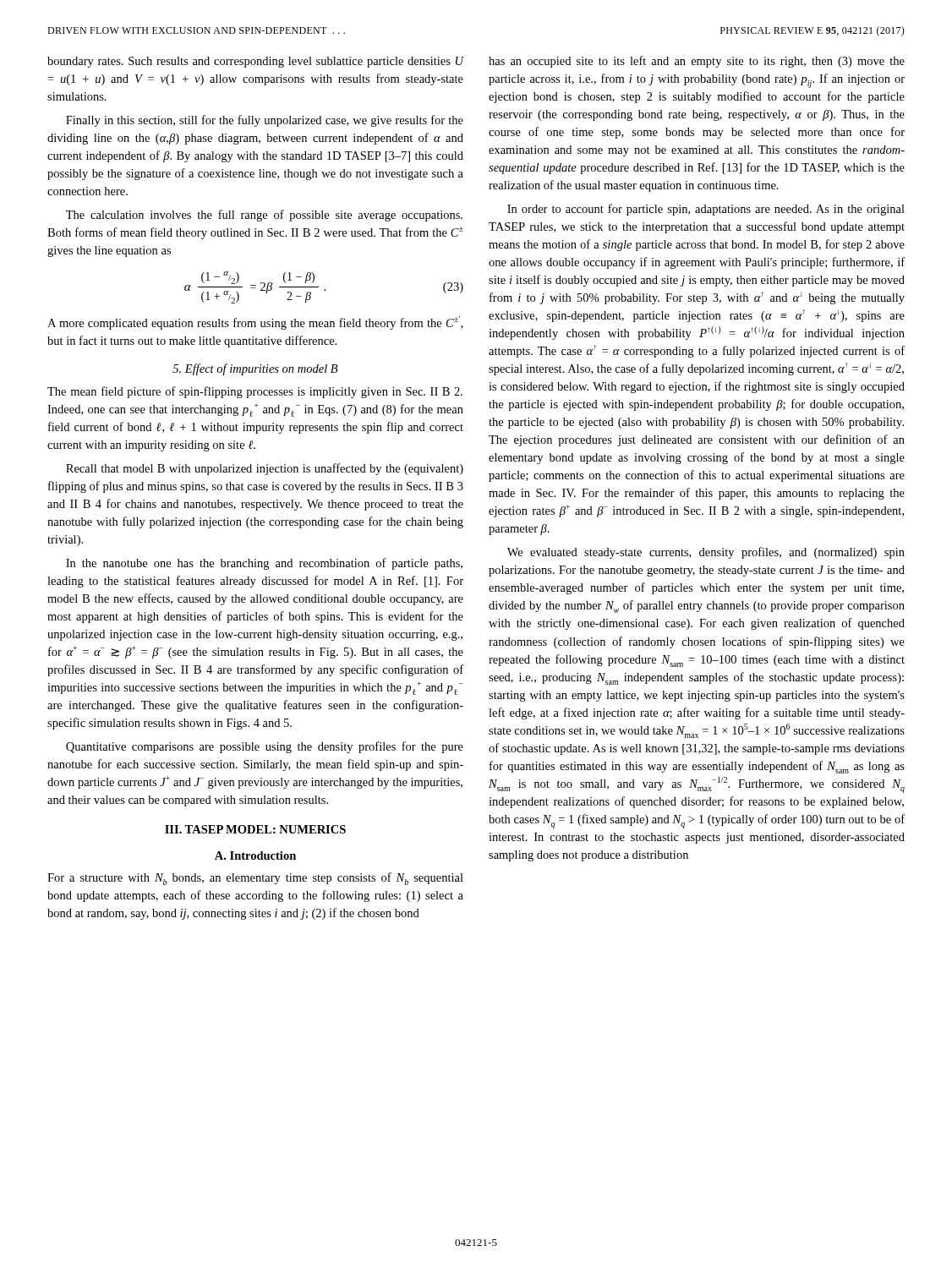Locate the passage starting "Recall that model B with unpolarized injection is"
Screen dimensions: 1268x952
click(255, 504)
